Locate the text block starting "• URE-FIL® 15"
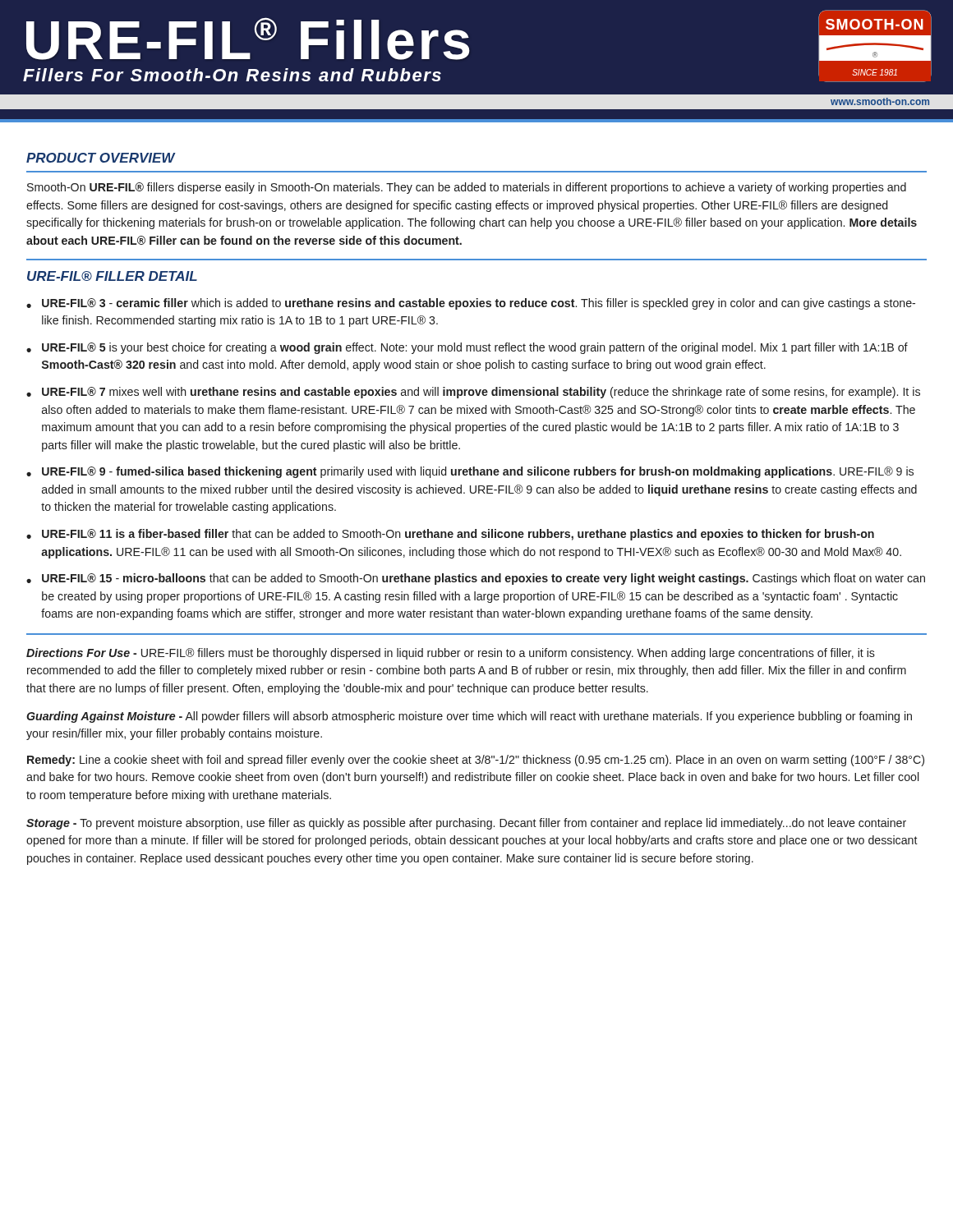 [x=476, y=597]
